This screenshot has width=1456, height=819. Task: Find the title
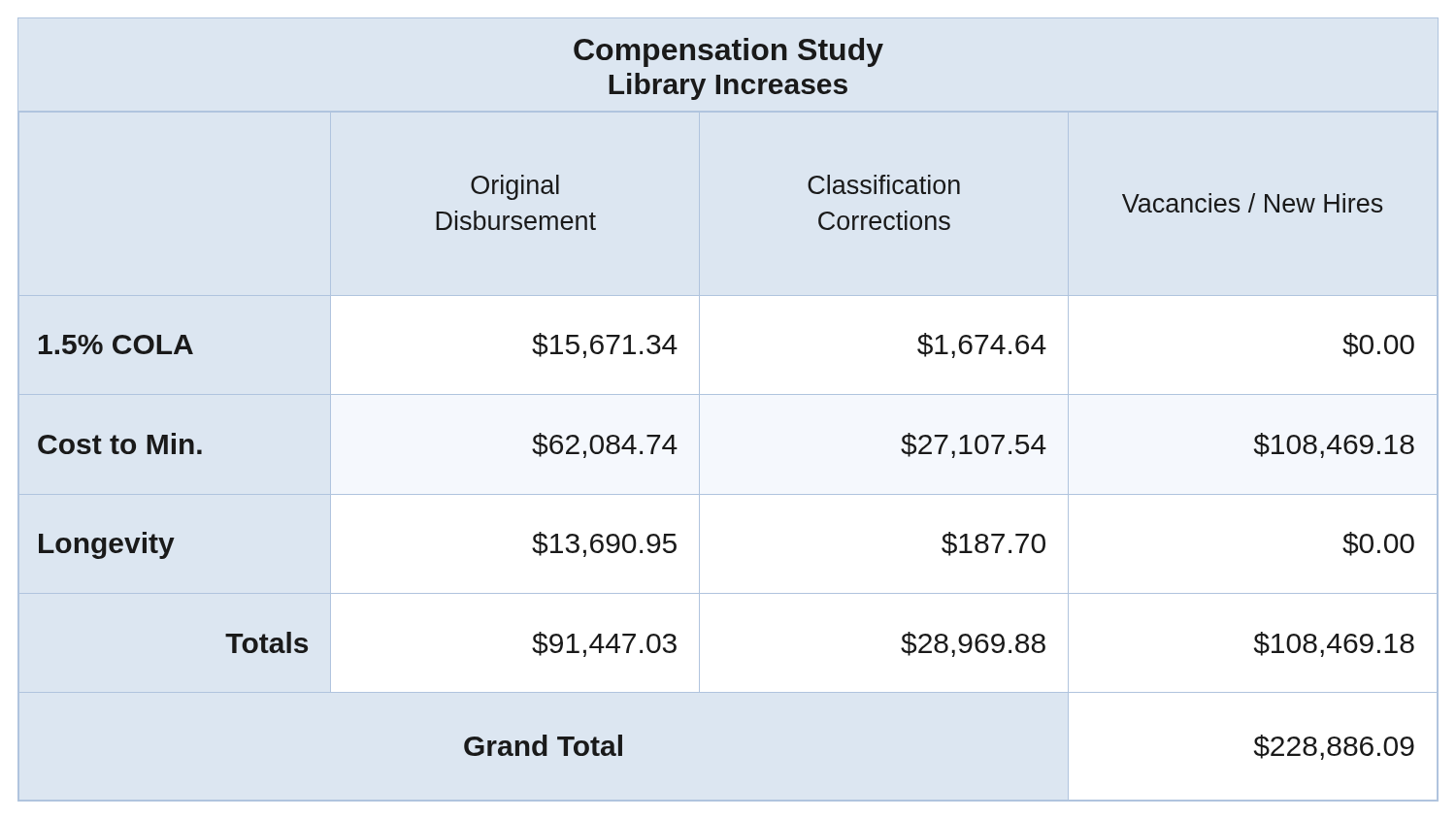pyautogui.click(x=728, y=66)
